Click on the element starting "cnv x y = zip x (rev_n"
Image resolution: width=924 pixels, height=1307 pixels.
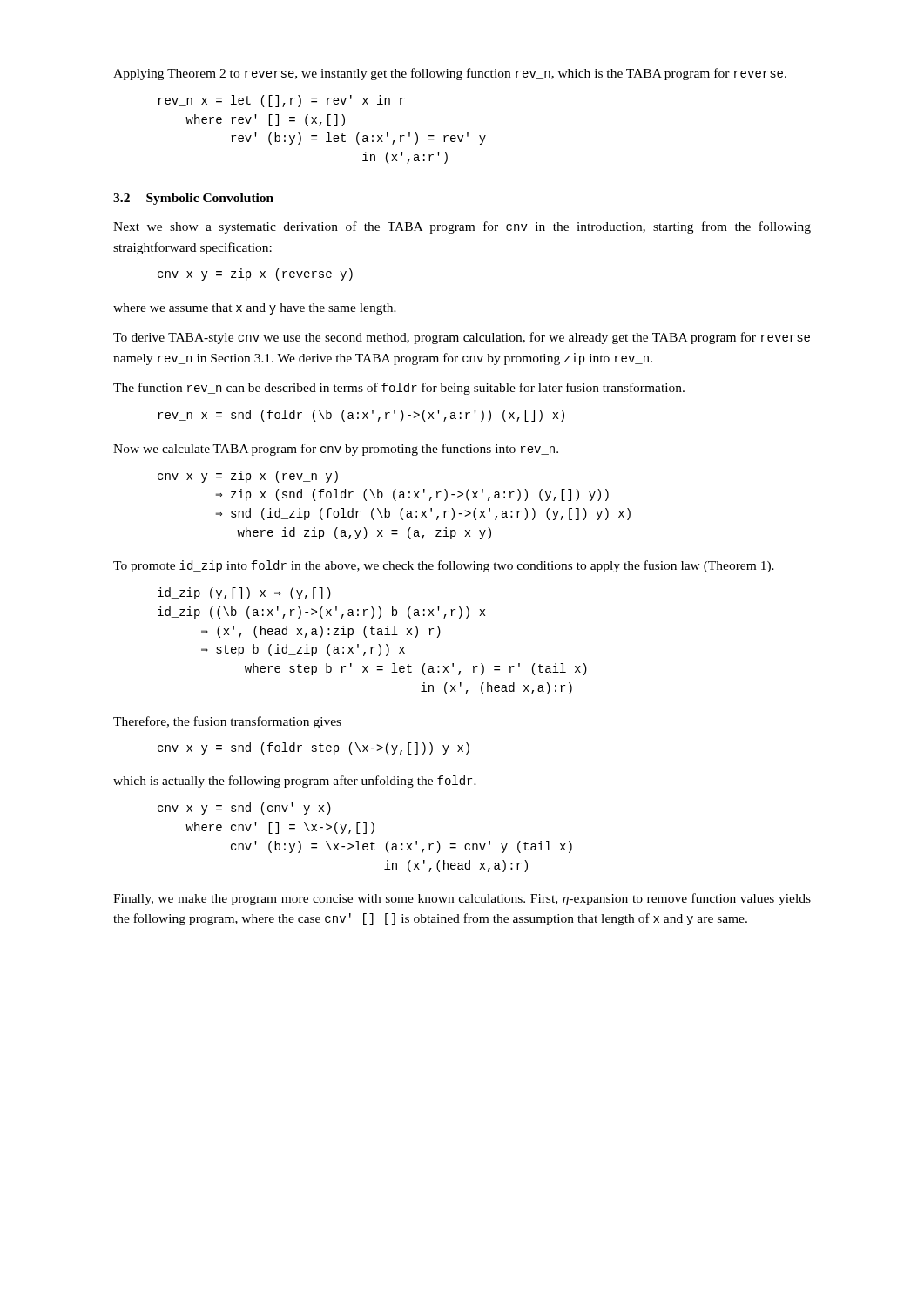[x=484, y=505]
